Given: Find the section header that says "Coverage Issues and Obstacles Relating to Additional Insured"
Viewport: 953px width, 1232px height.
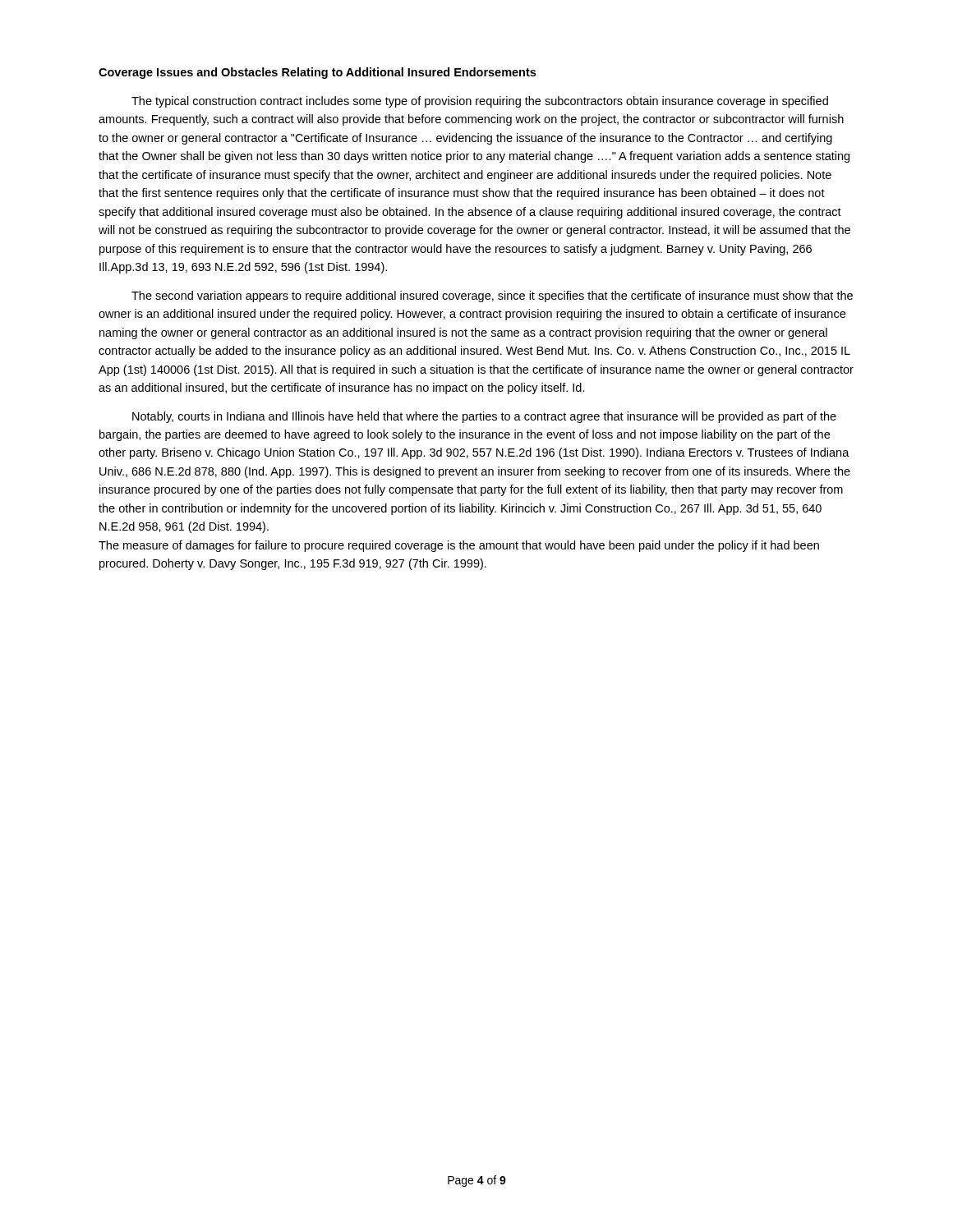Looking at the screenshot, I should (x=317, y=72).
